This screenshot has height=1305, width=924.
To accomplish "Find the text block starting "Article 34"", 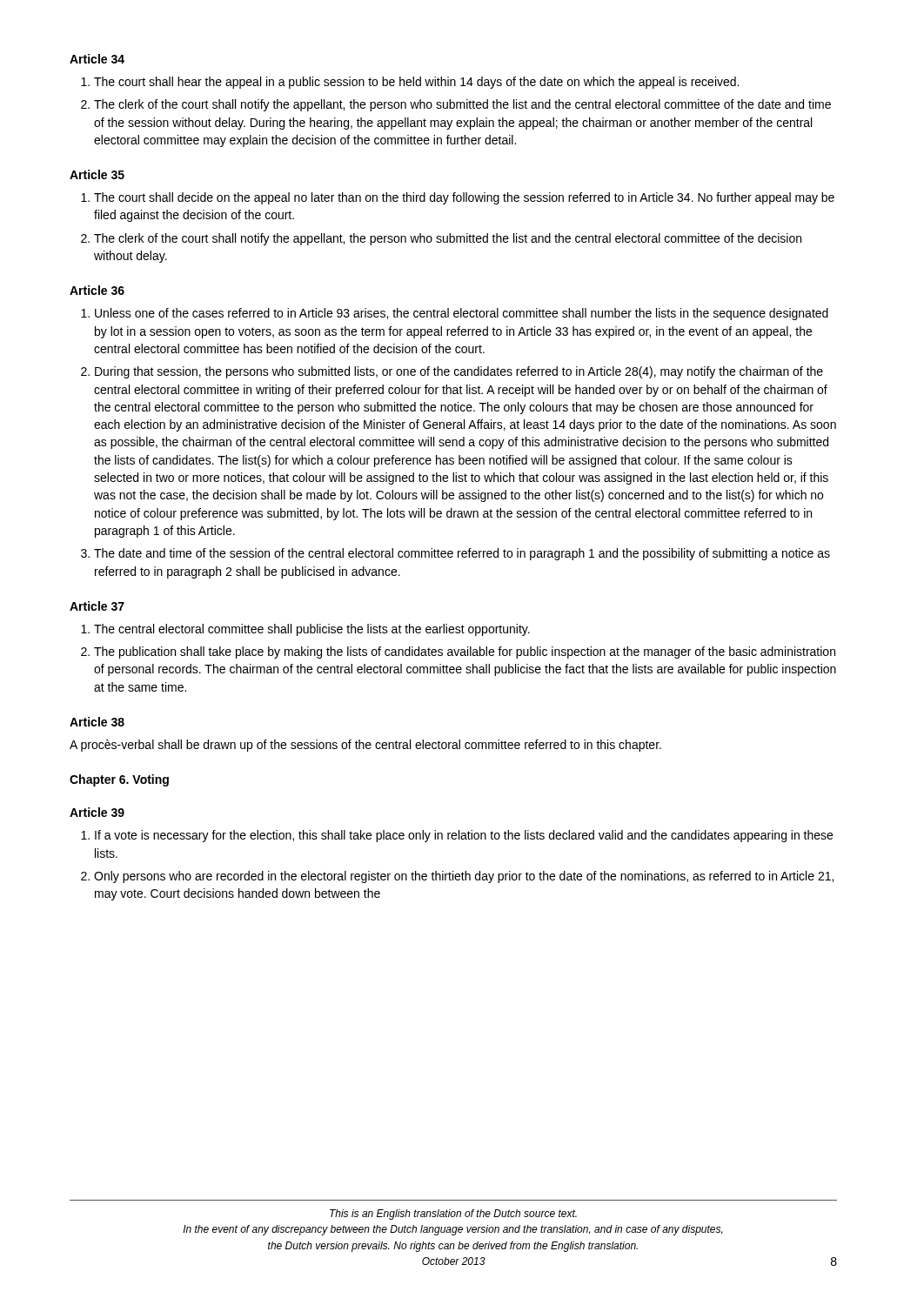I will 97,59.
